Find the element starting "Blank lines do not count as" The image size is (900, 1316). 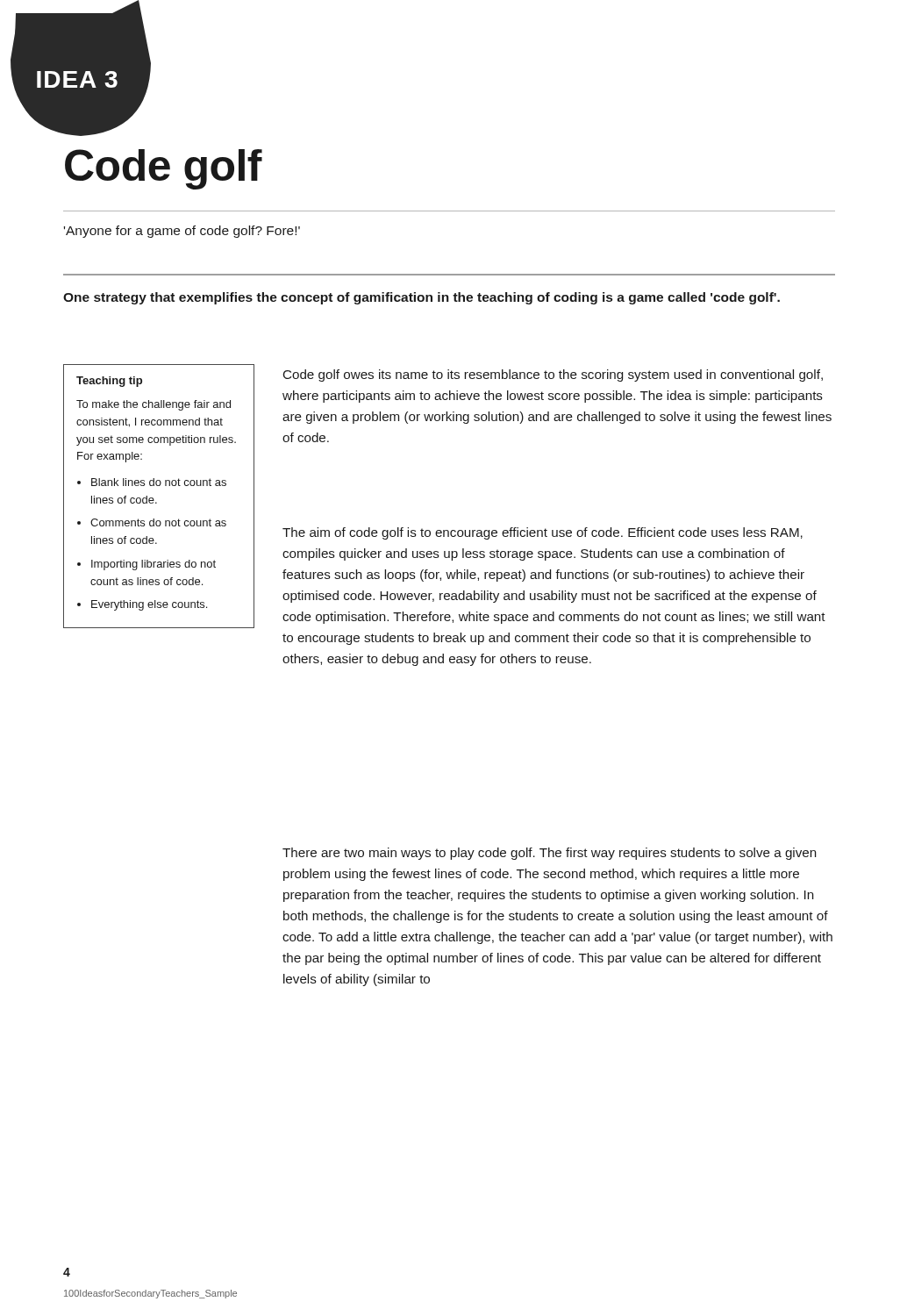tap(158, 491)
